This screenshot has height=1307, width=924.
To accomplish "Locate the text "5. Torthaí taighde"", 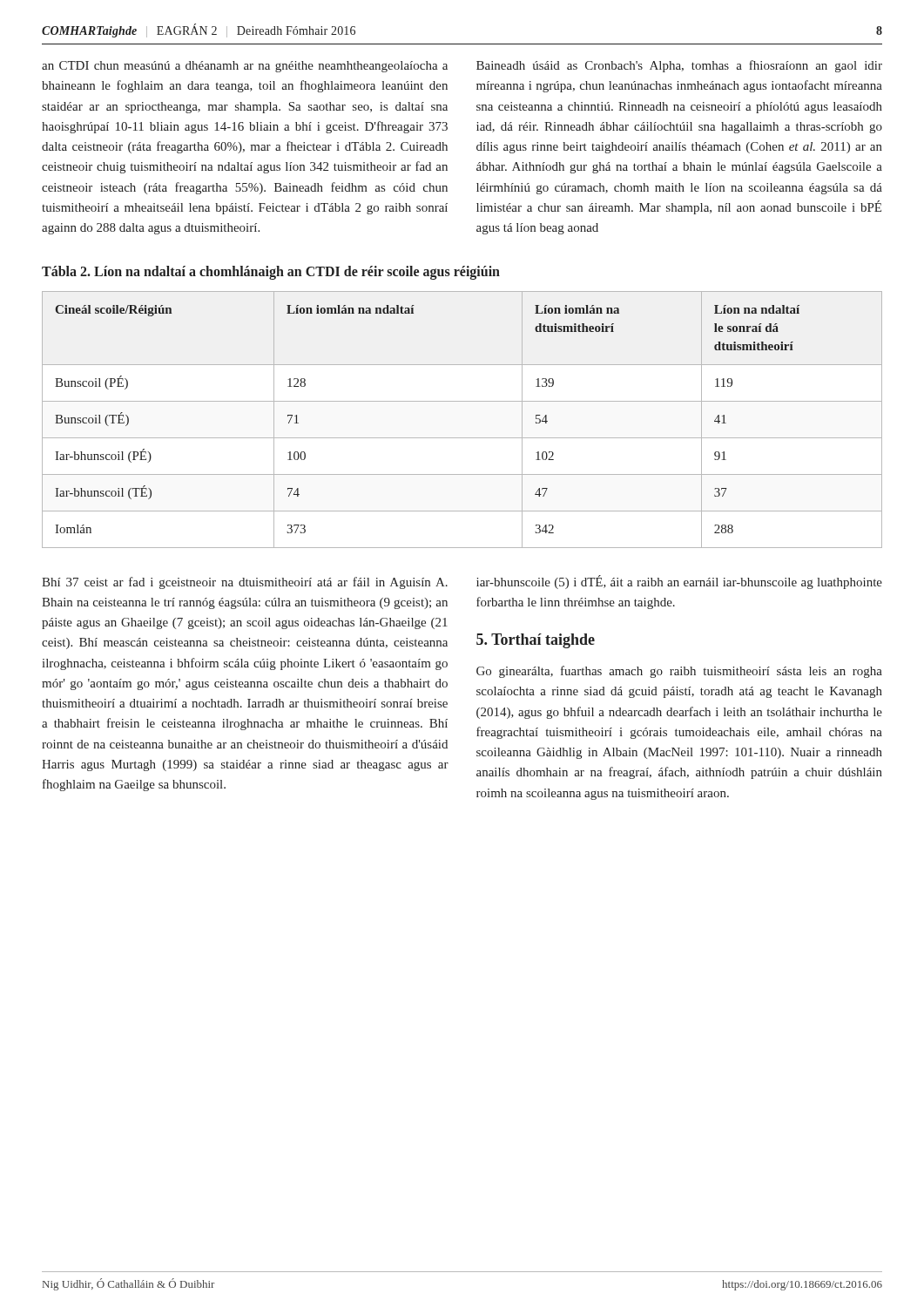I will click(x=535, y=640).
